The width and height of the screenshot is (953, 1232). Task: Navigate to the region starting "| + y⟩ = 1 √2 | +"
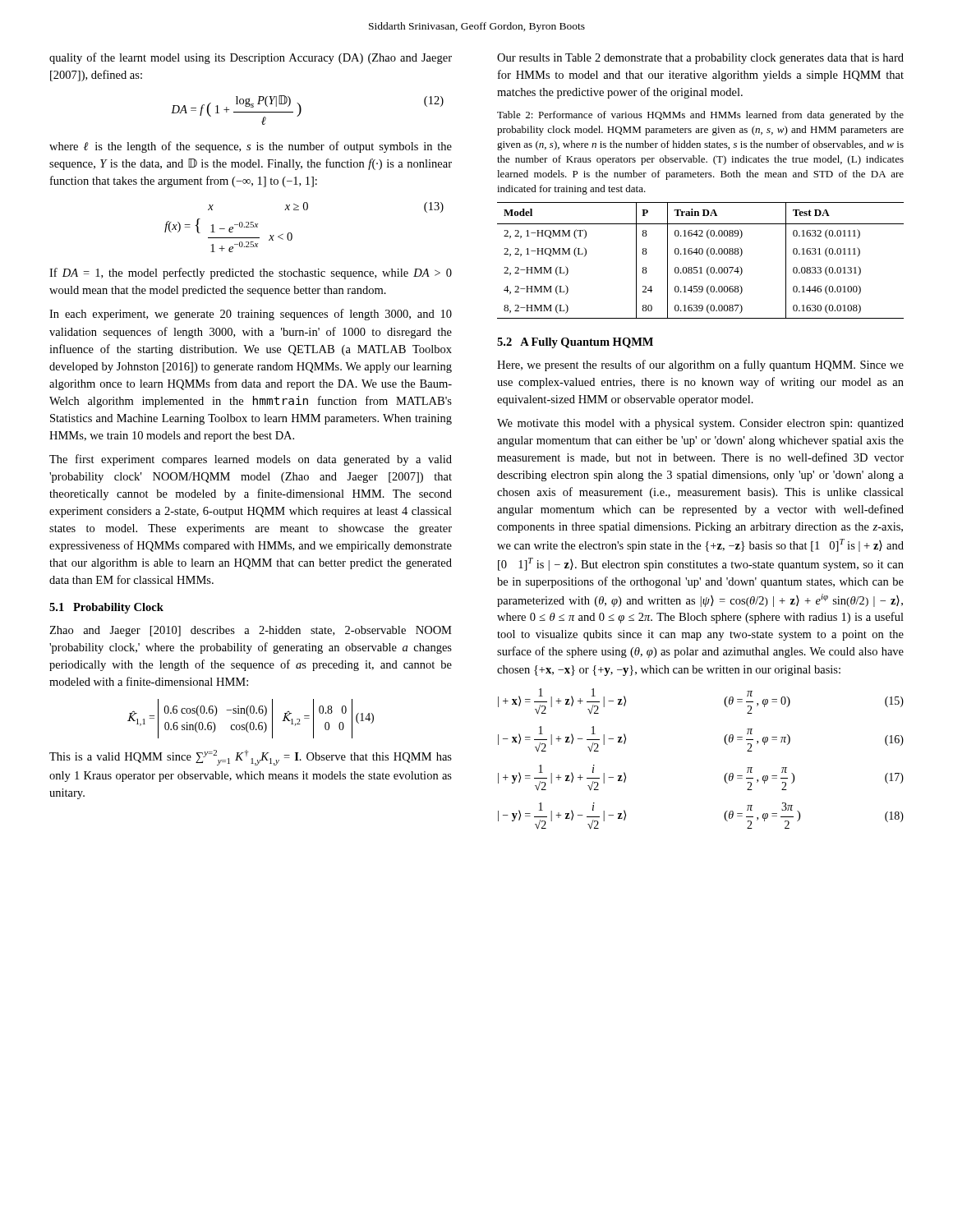572,778
